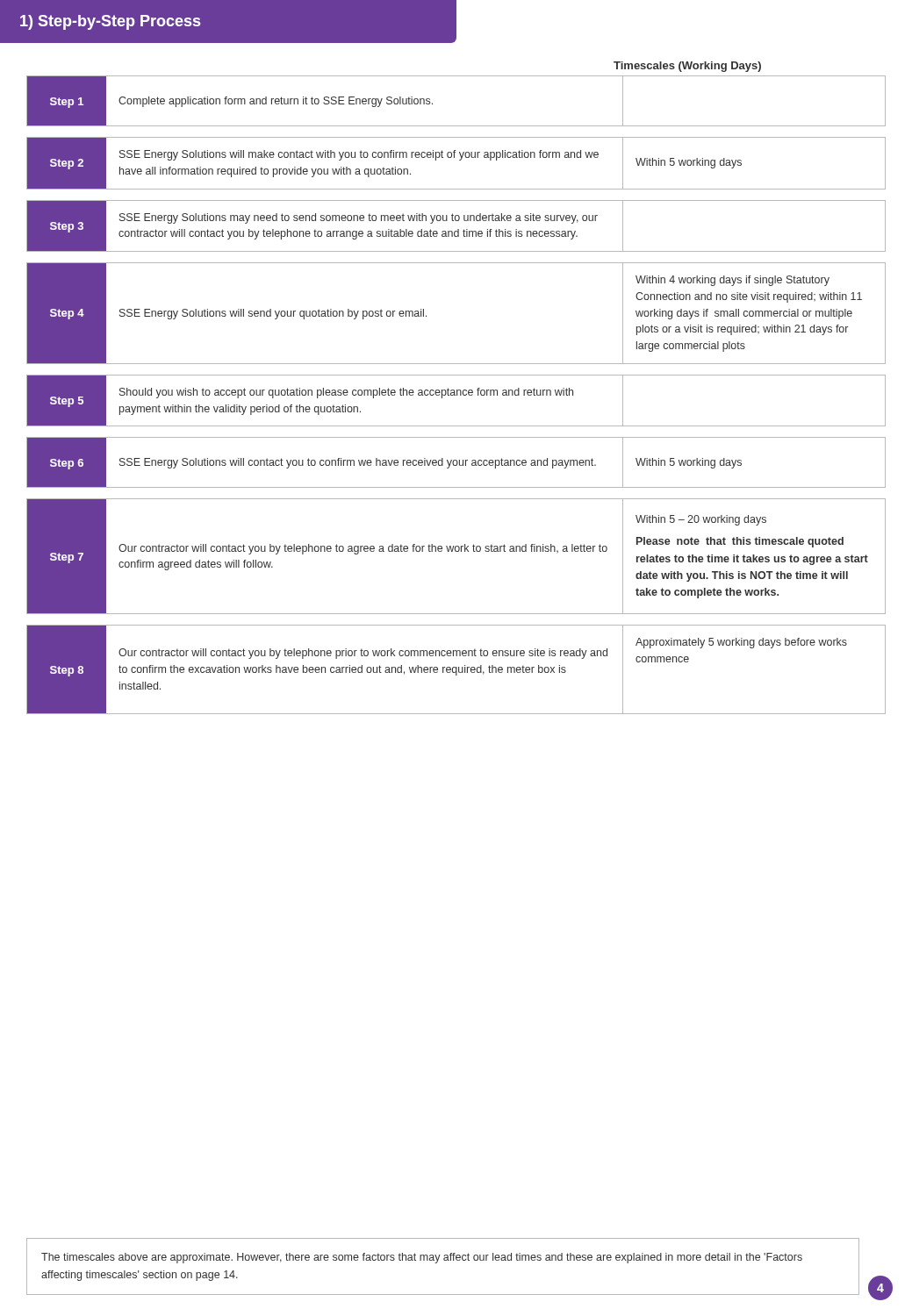Viewport: 912px width, 1316px height.
Task: Click on the title that reads "1) Step-by-Step Process"
Action: click(x=228, y=22)
